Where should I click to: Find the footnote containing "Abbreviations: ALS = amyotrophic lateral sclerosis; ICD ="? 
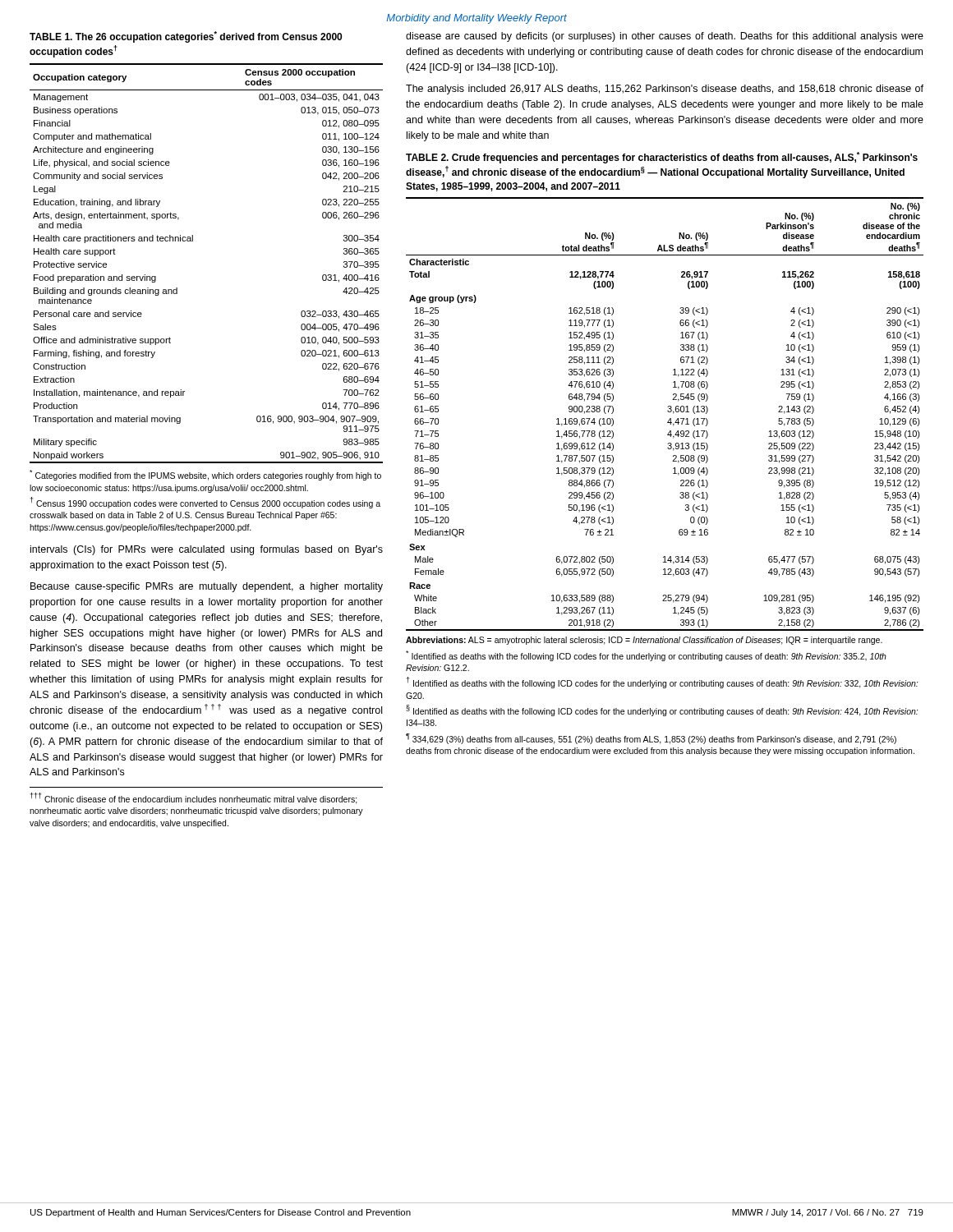[x=665, y=696]
